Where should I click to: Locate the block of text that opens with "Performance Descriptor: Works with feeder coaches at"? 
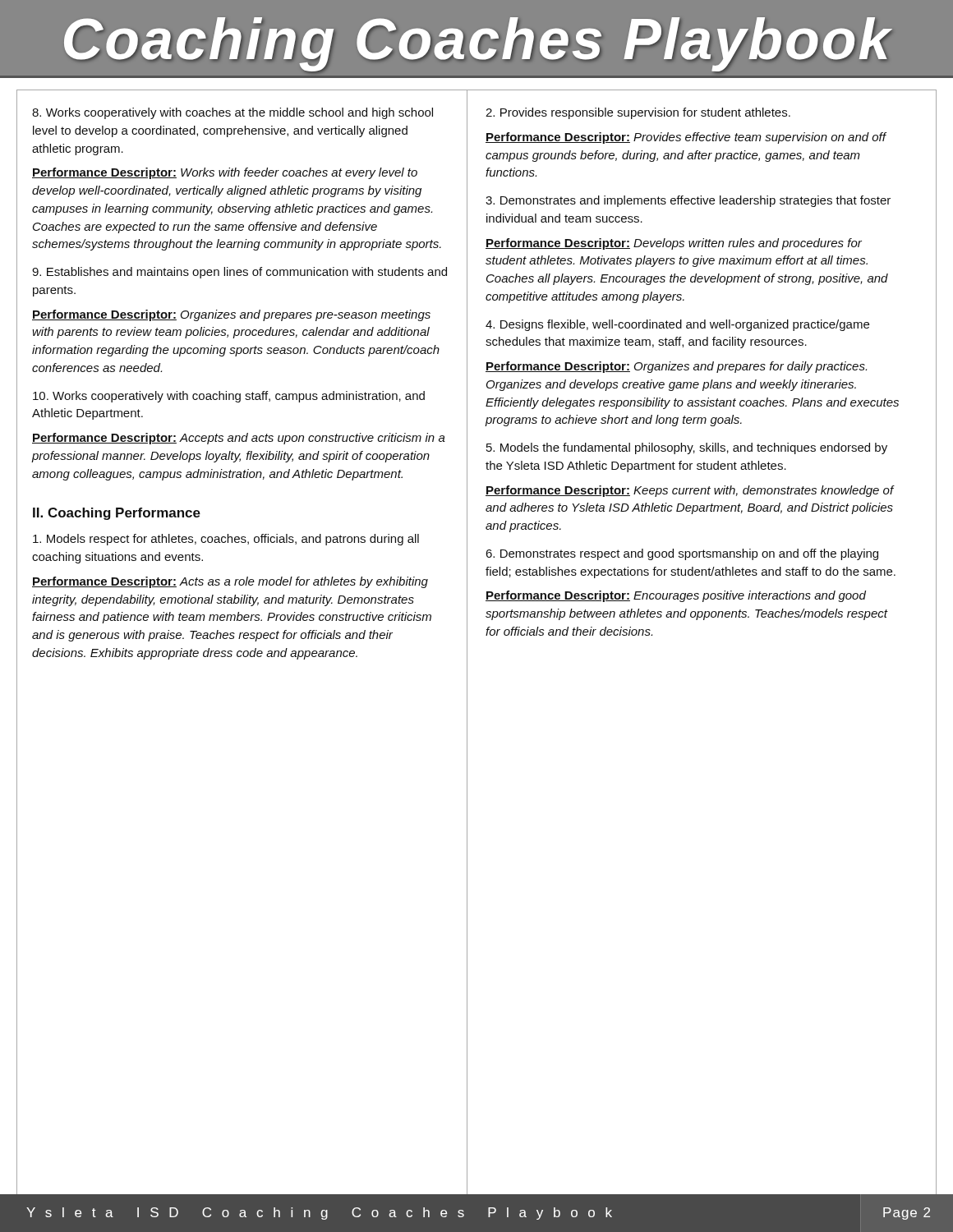tap(237, 208)
